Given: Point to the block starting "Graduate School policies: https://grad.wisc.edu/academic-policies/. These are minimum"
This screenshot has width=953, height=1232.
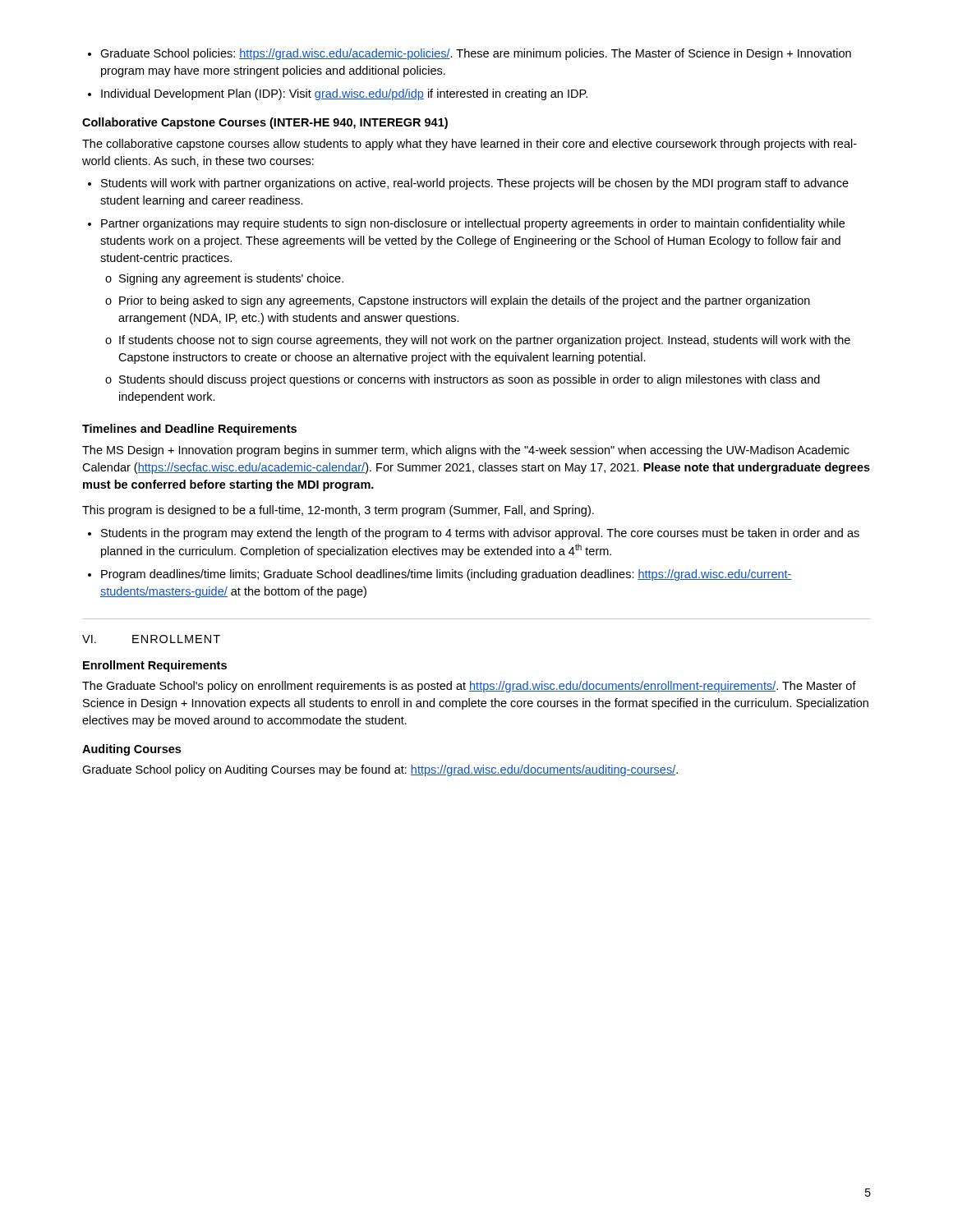Looking at the screenshot, I should pos(476,62).
